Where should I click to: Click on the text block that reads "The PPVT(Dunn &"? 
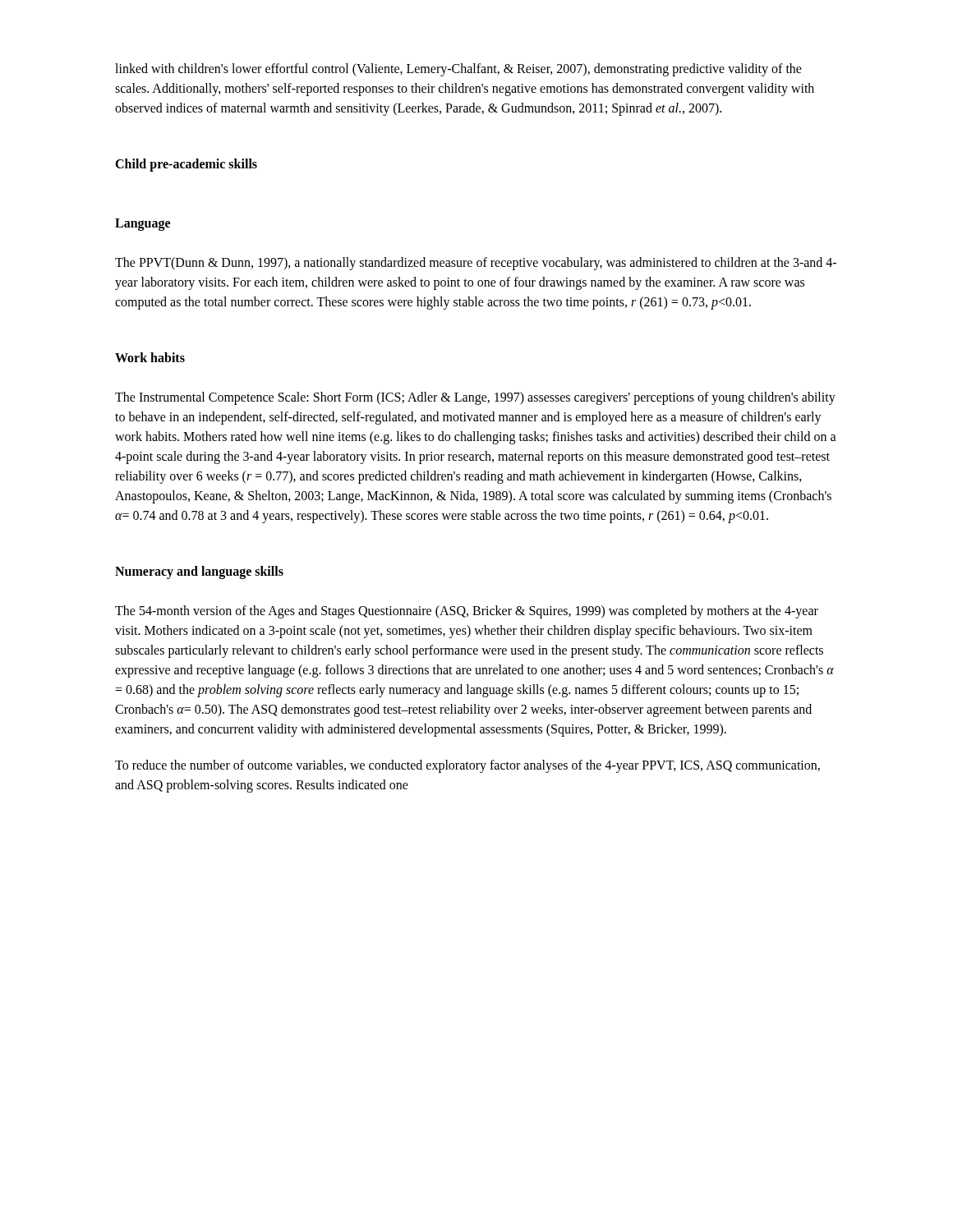476,282
